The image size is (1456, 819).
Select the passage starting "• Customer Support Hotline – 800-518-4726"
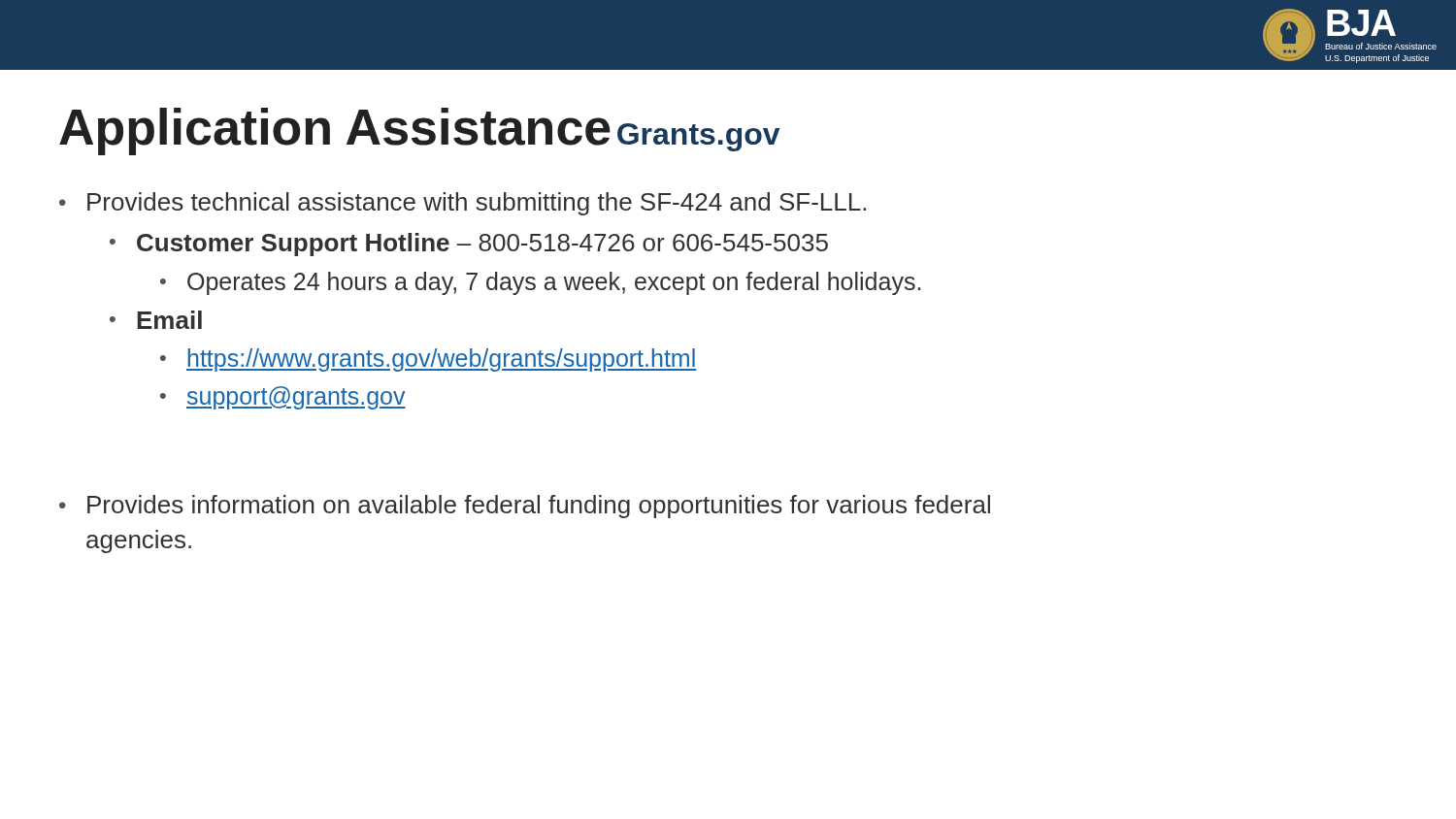click(469, 243)
